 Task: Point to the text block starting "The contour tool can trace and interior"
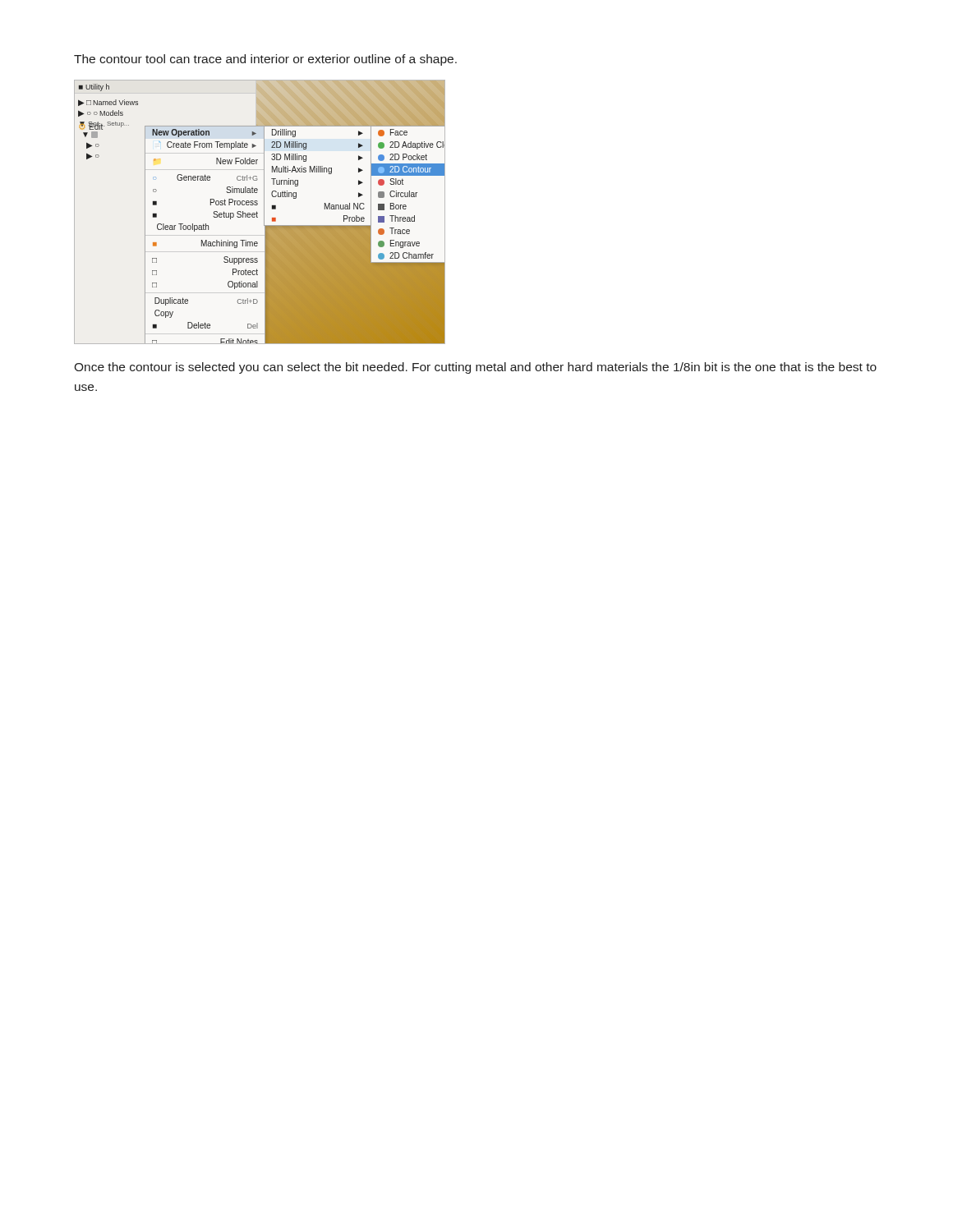266,59
